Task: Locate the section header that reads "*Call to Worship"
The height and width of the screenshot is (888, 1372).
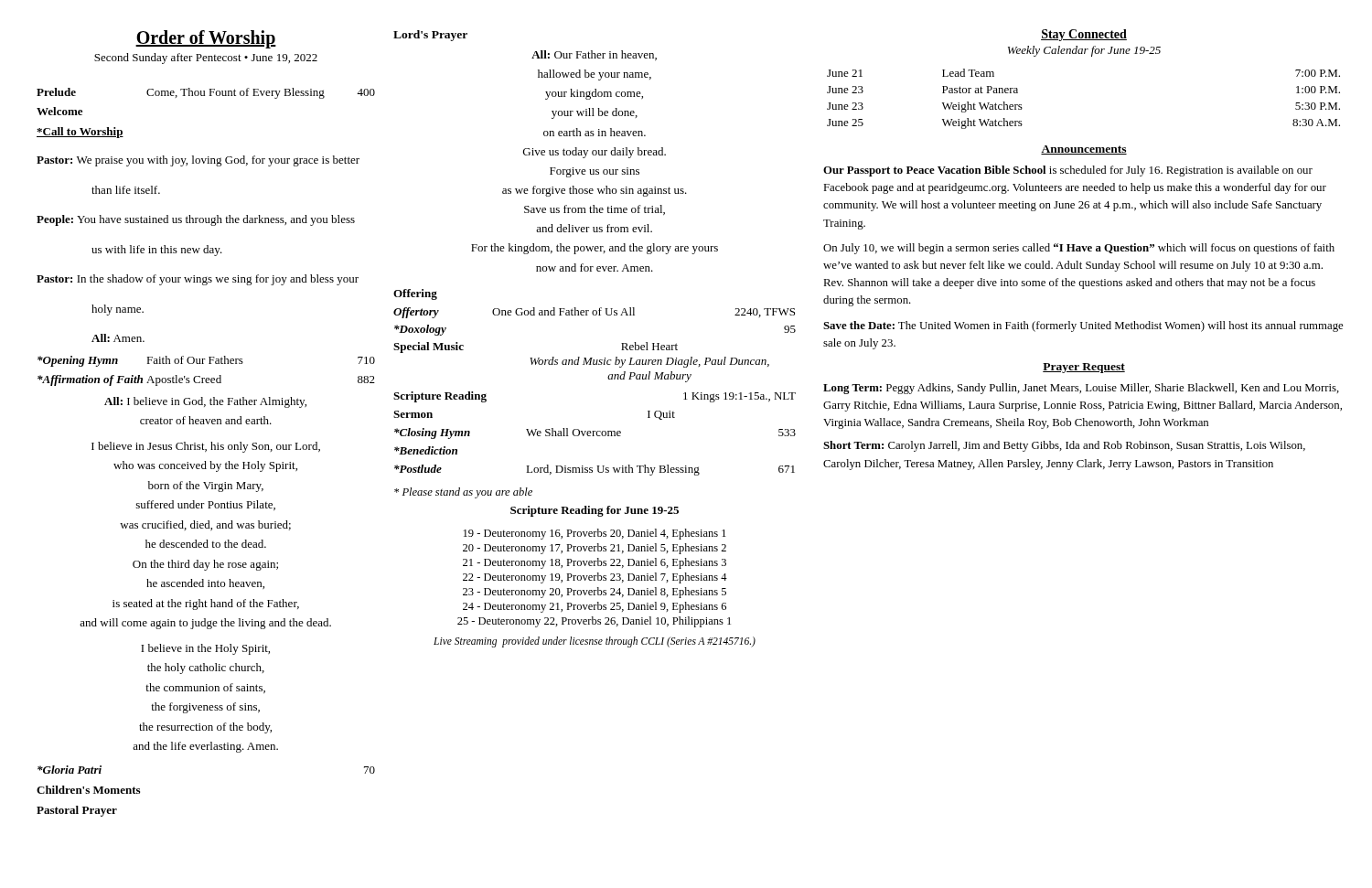Action: [x=80, y=131]
